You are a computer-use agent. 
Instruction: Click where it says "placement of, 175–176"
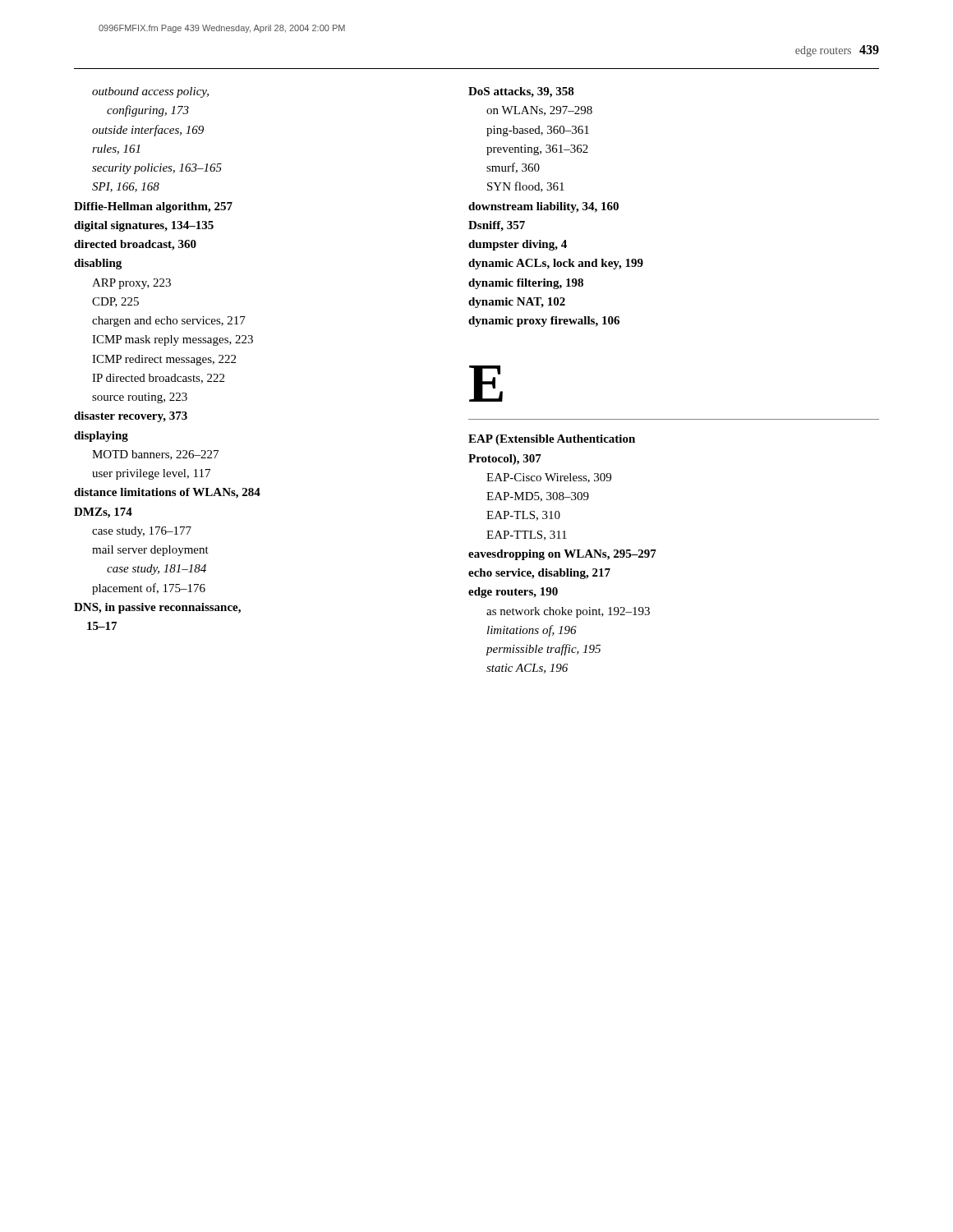[x=149, y=588]
